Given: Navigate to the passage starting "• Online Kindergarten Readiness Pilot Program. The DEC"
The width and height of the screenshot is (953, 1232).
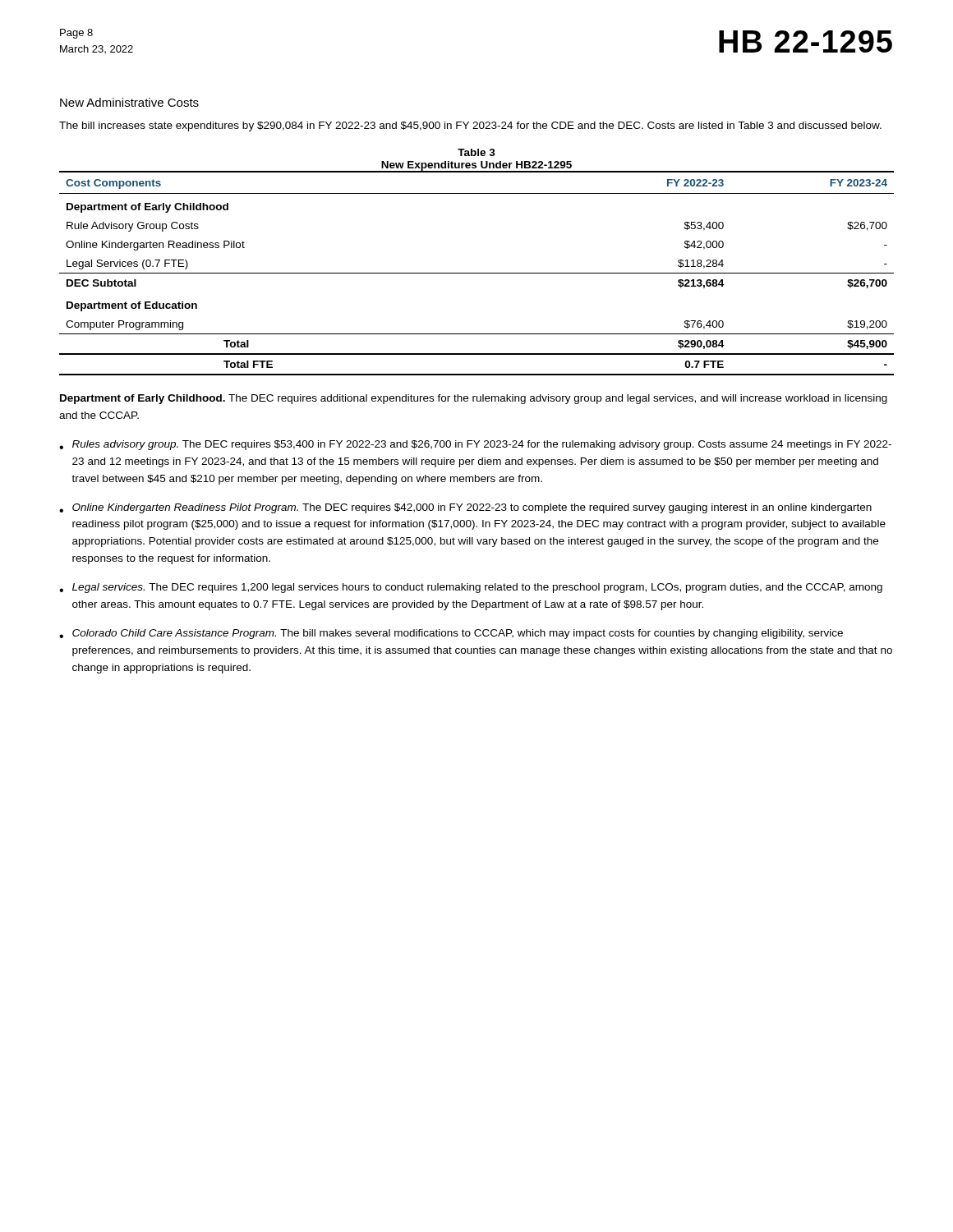Looking at the screenshot, I should tap(476, 533).
